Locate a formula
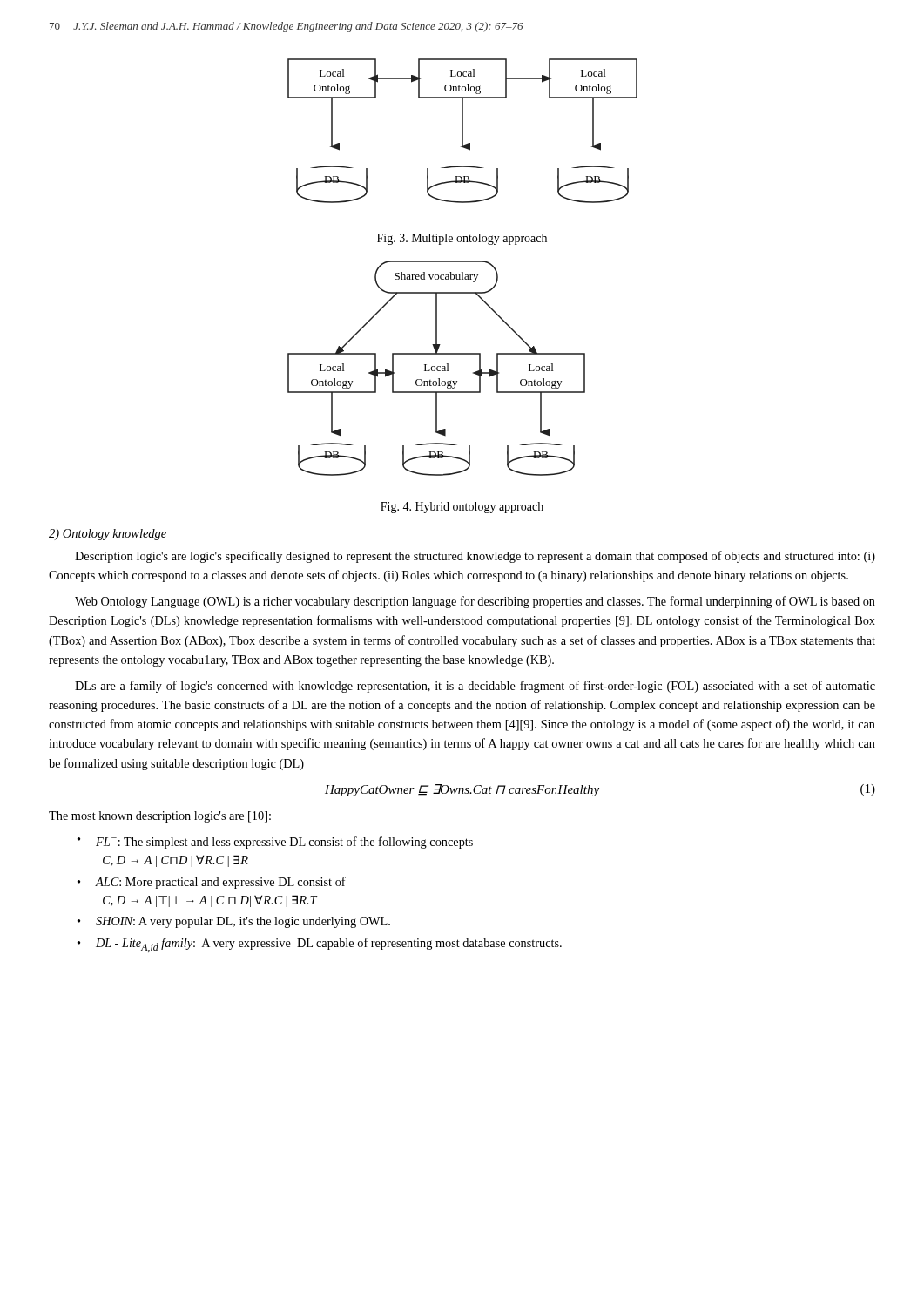 tap(600, 789)
